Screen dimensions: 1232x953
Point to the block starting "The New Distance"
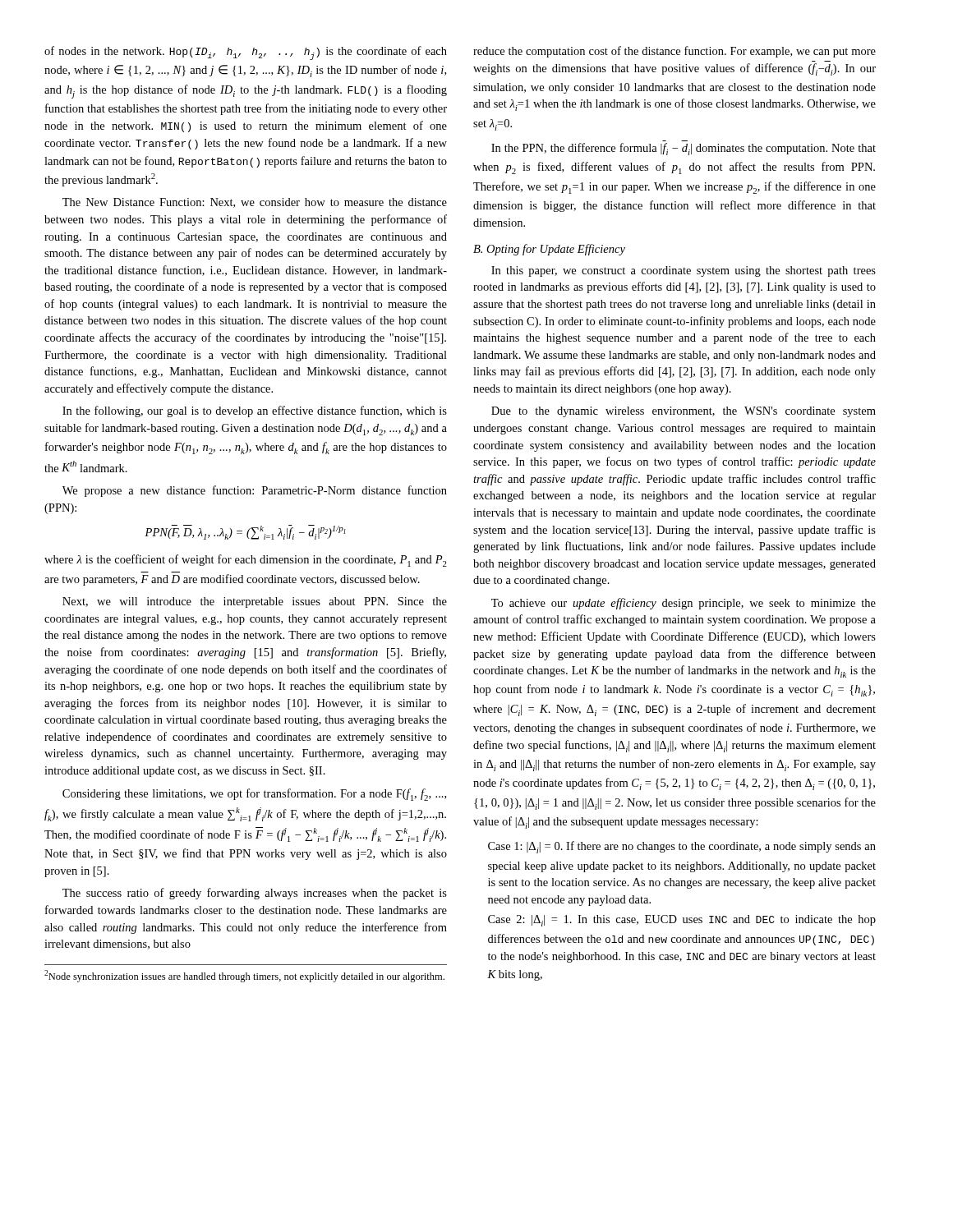[x=246, y=296]
